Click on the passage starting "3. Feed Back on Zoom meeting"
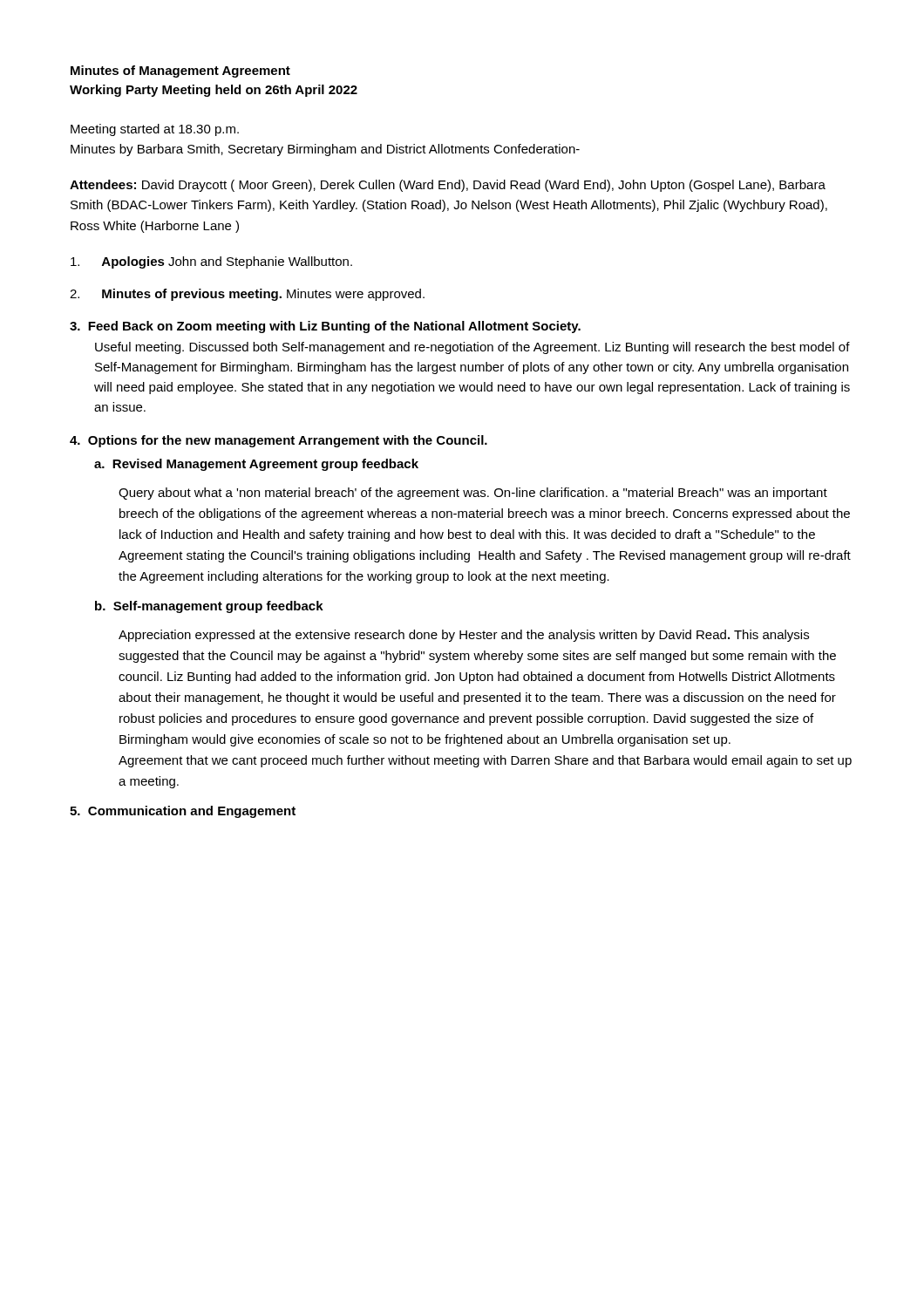 (462, 367)
